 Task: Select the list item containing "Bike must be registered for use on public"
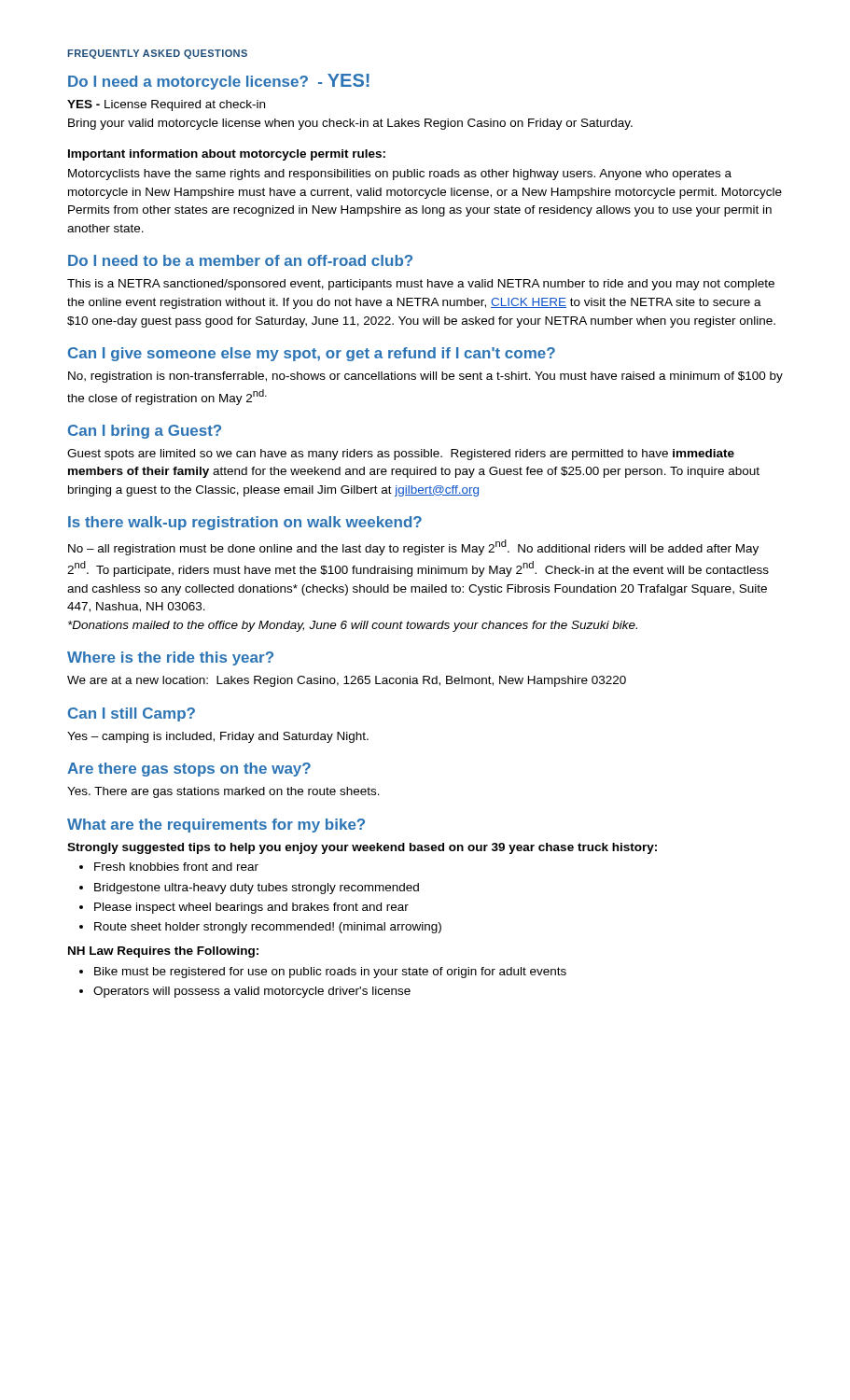(330, 971)
